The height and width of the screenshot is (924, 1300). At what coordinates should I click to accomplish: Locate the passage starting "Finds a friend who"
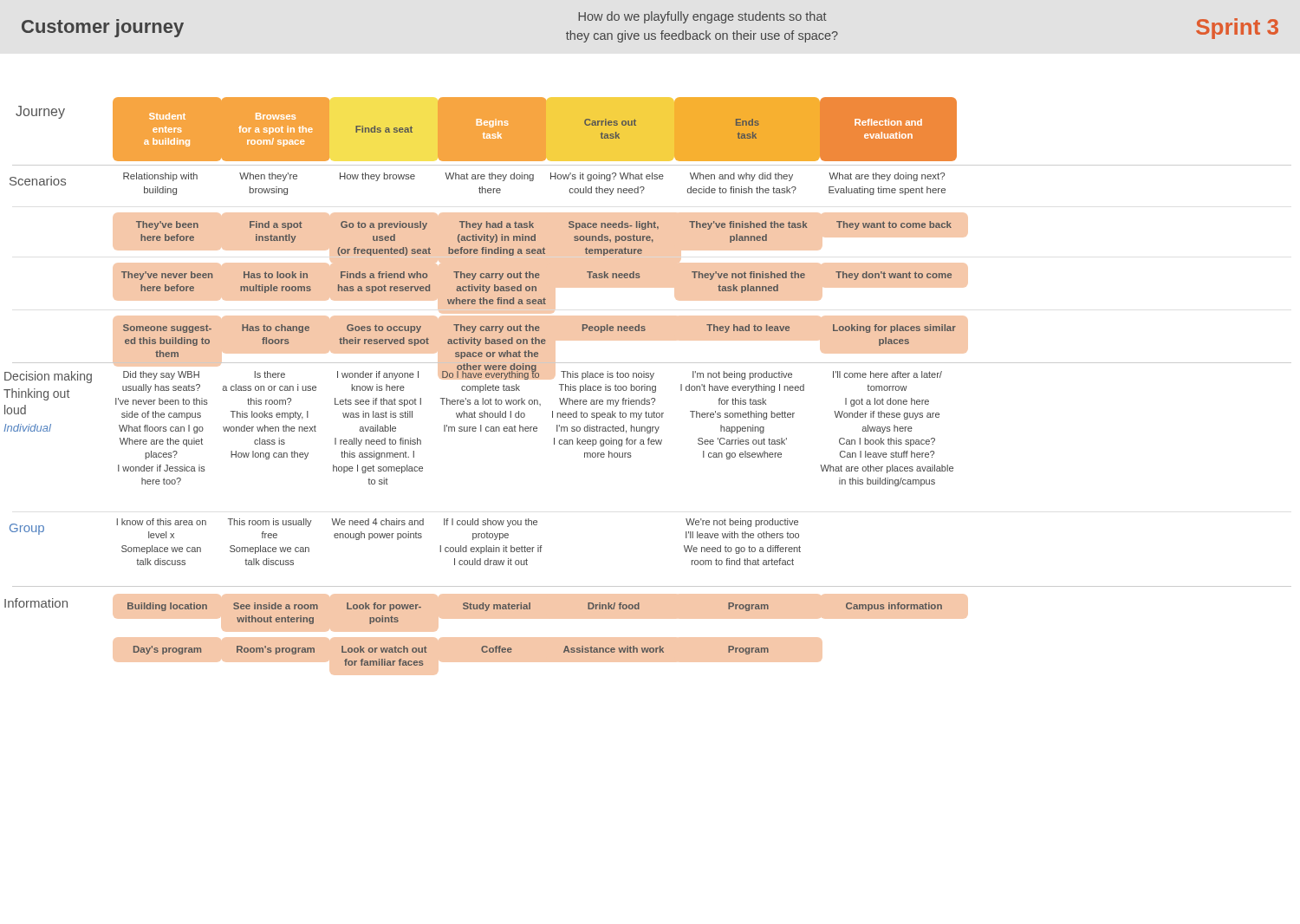tap(384, 281)
